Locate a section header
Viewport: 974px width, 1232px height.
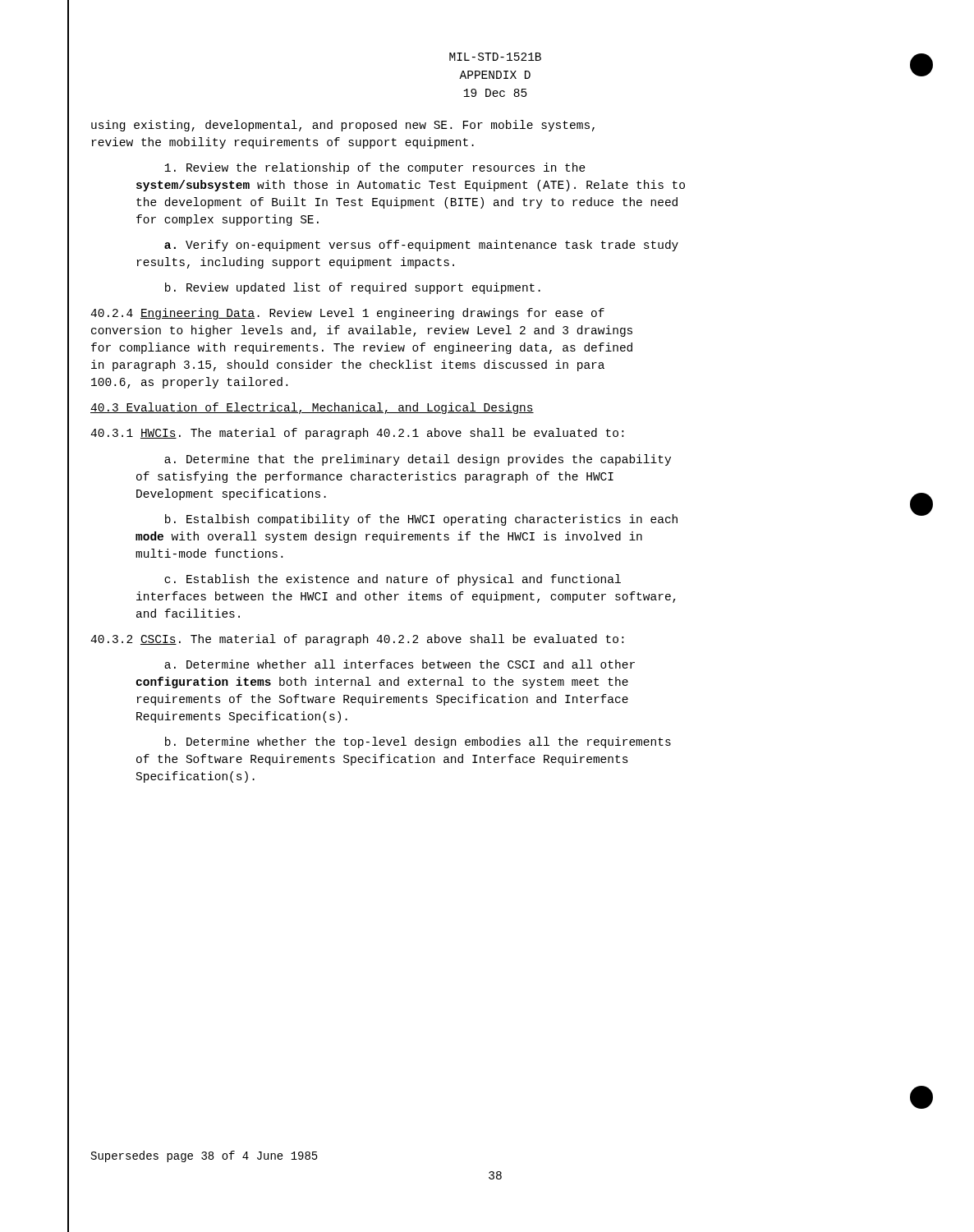pos(312,409)
